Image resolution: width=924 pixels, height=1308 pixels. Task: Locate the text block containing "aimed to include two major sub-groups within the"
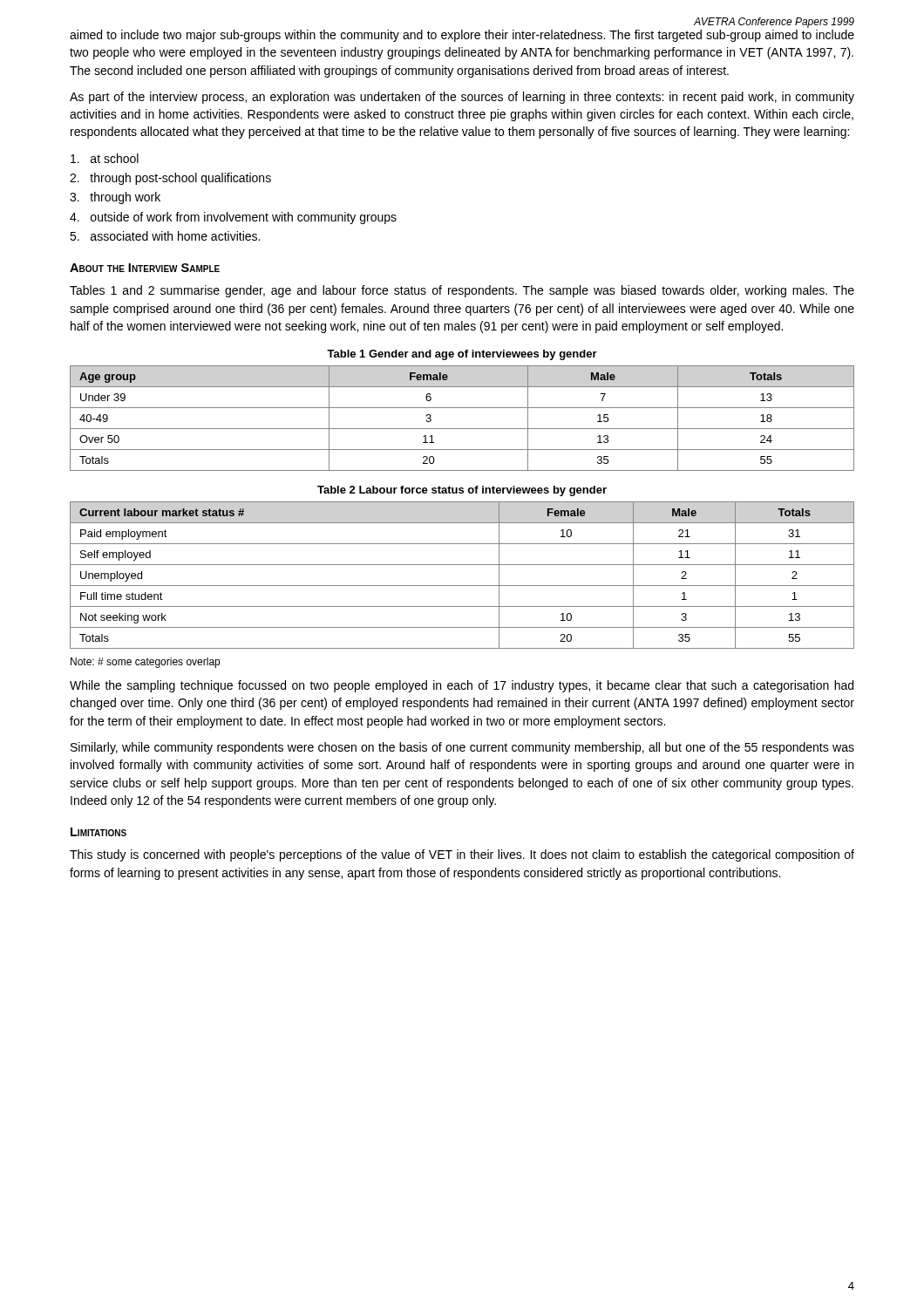click(x=462, y=53)
